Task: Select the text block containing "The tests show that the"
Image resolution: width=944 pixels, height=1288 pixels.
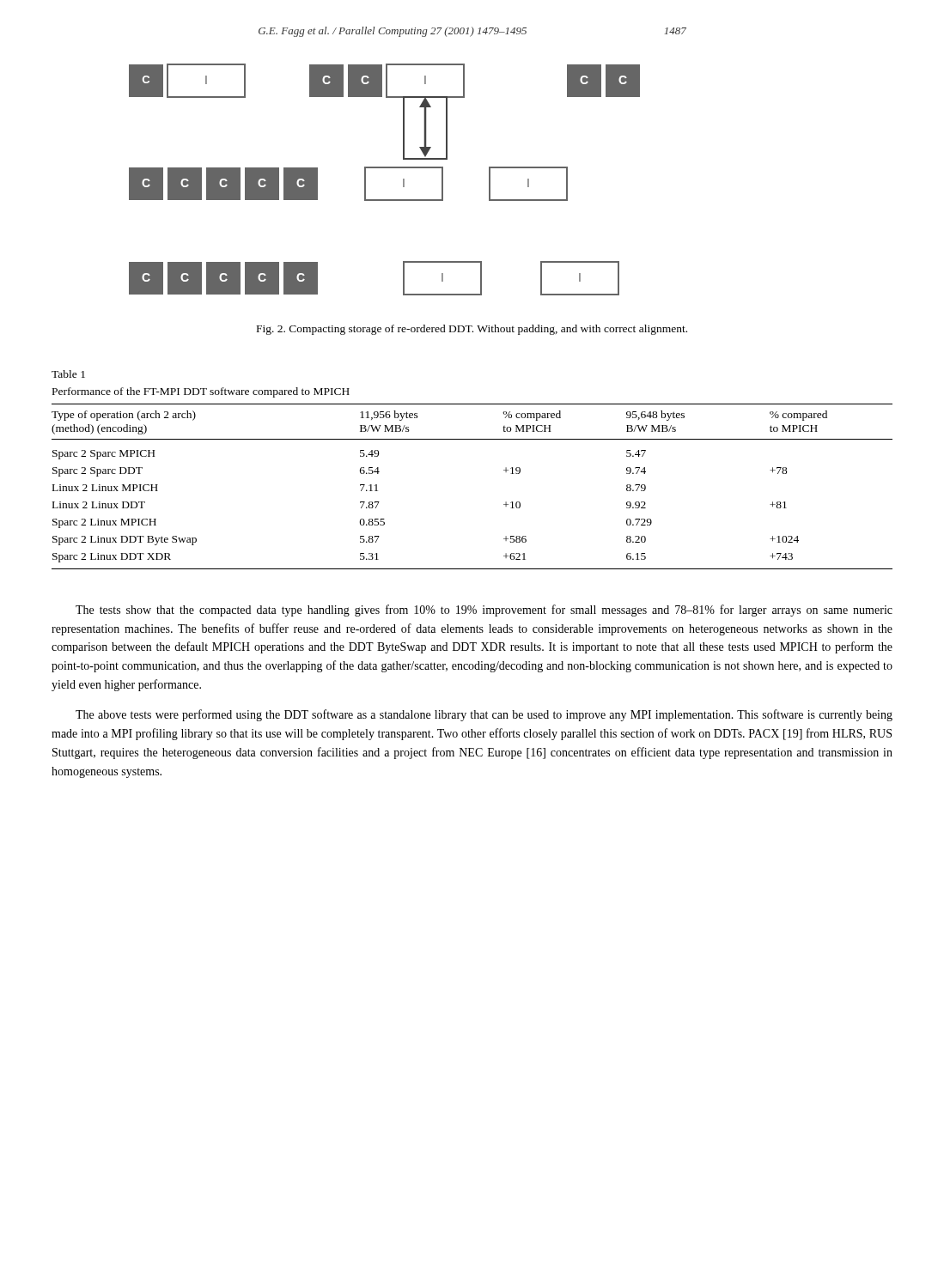Action: point(484,611)
